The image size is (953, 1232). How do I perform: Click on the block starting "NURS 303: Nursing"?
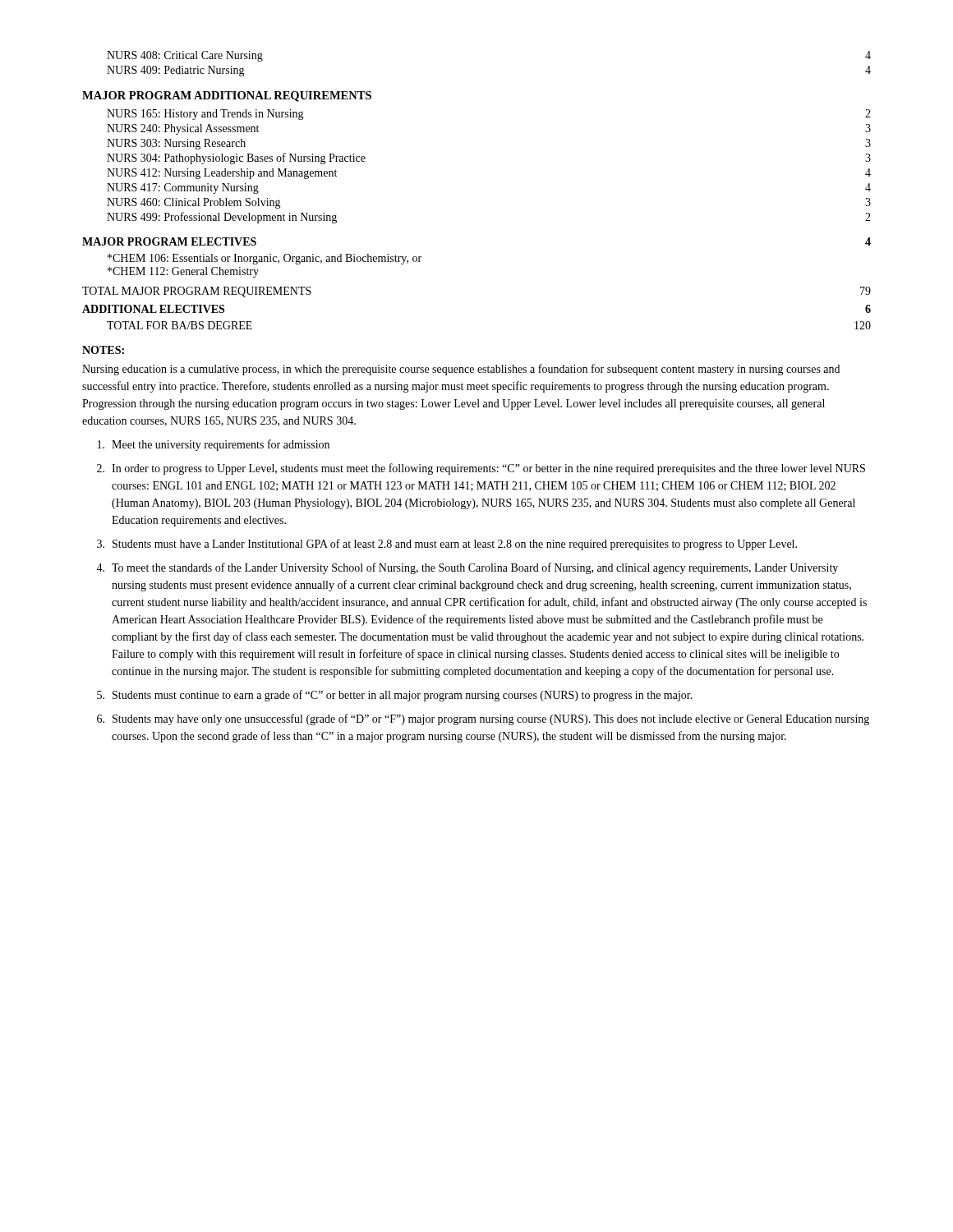pos(174,144)
